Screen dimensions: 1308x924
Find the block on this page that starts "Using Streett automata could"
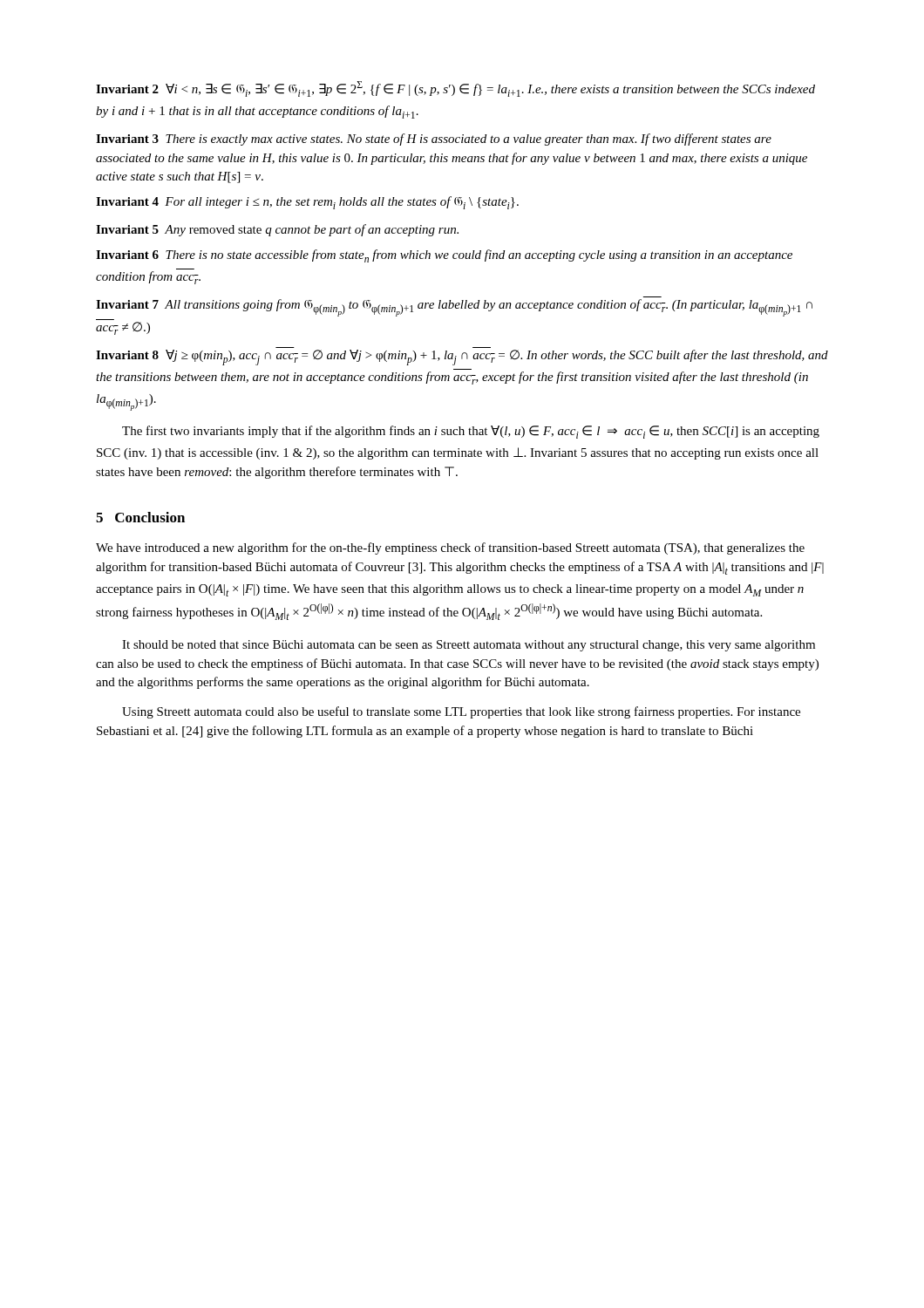462,722
